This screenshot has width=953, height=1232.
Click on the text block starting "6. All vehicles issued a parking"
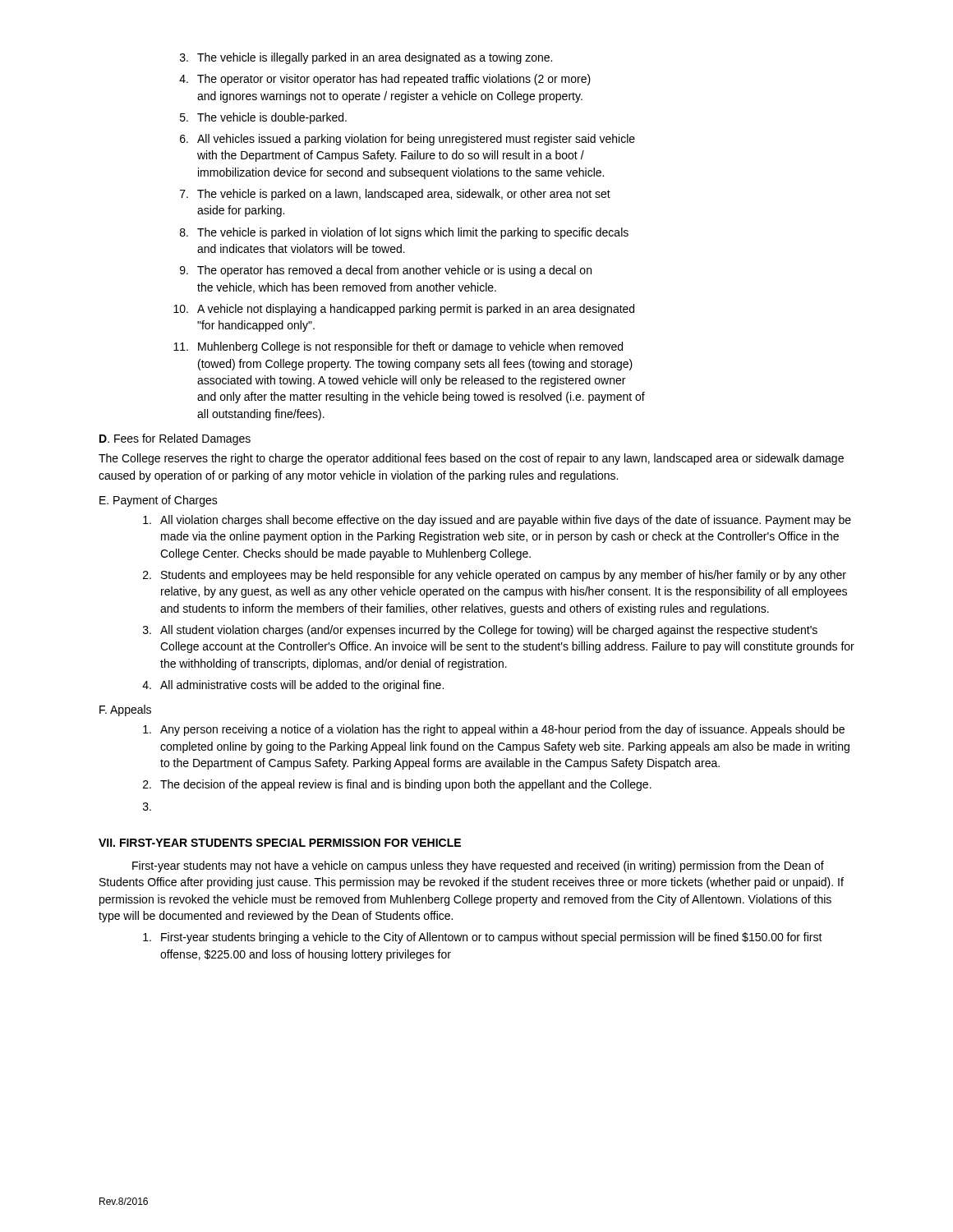point(400,156)
